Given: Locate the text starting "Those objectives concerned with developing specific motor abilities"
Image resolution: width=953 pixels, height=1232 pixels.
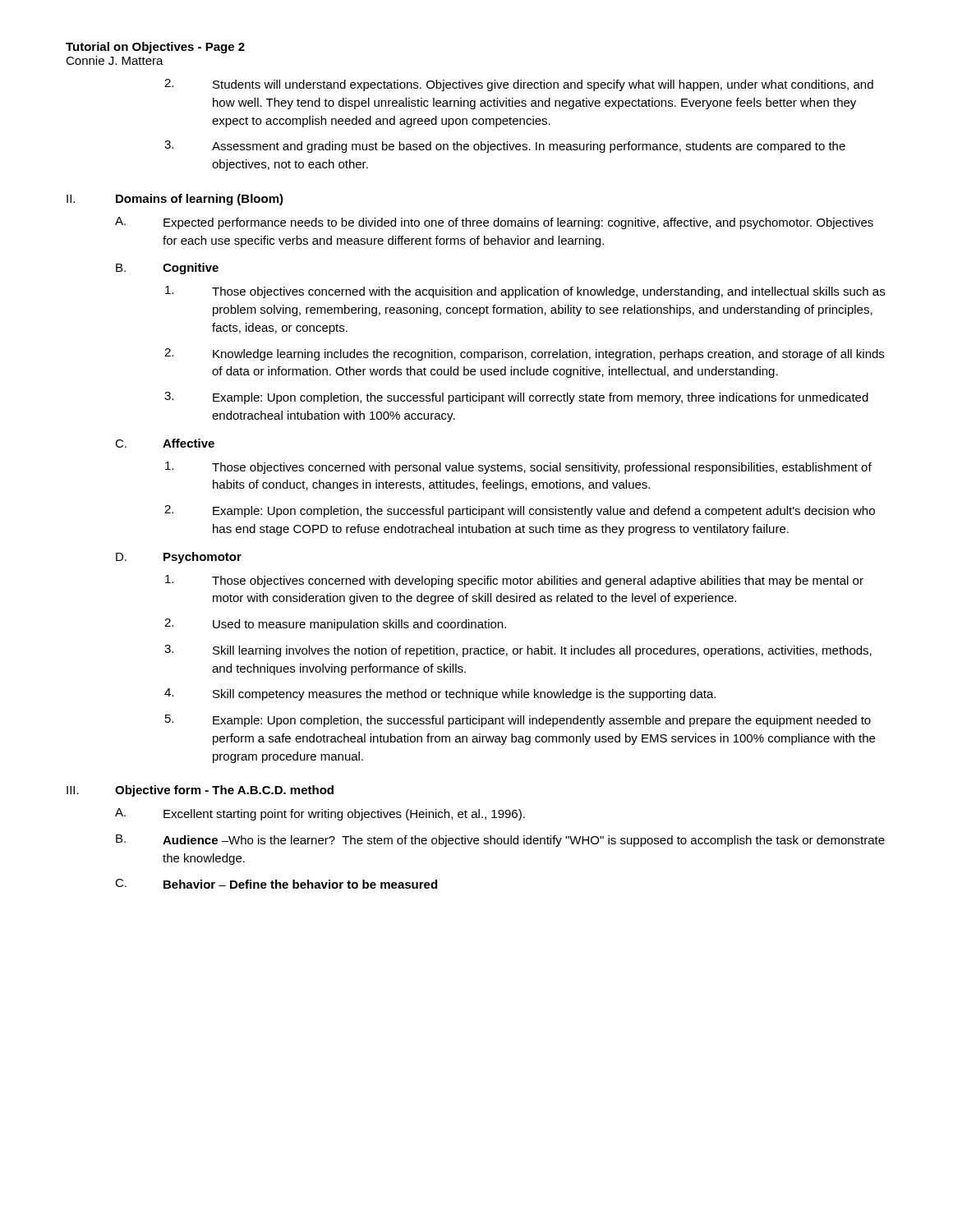Looking at the screenshot, I should (x=526, y=589).
